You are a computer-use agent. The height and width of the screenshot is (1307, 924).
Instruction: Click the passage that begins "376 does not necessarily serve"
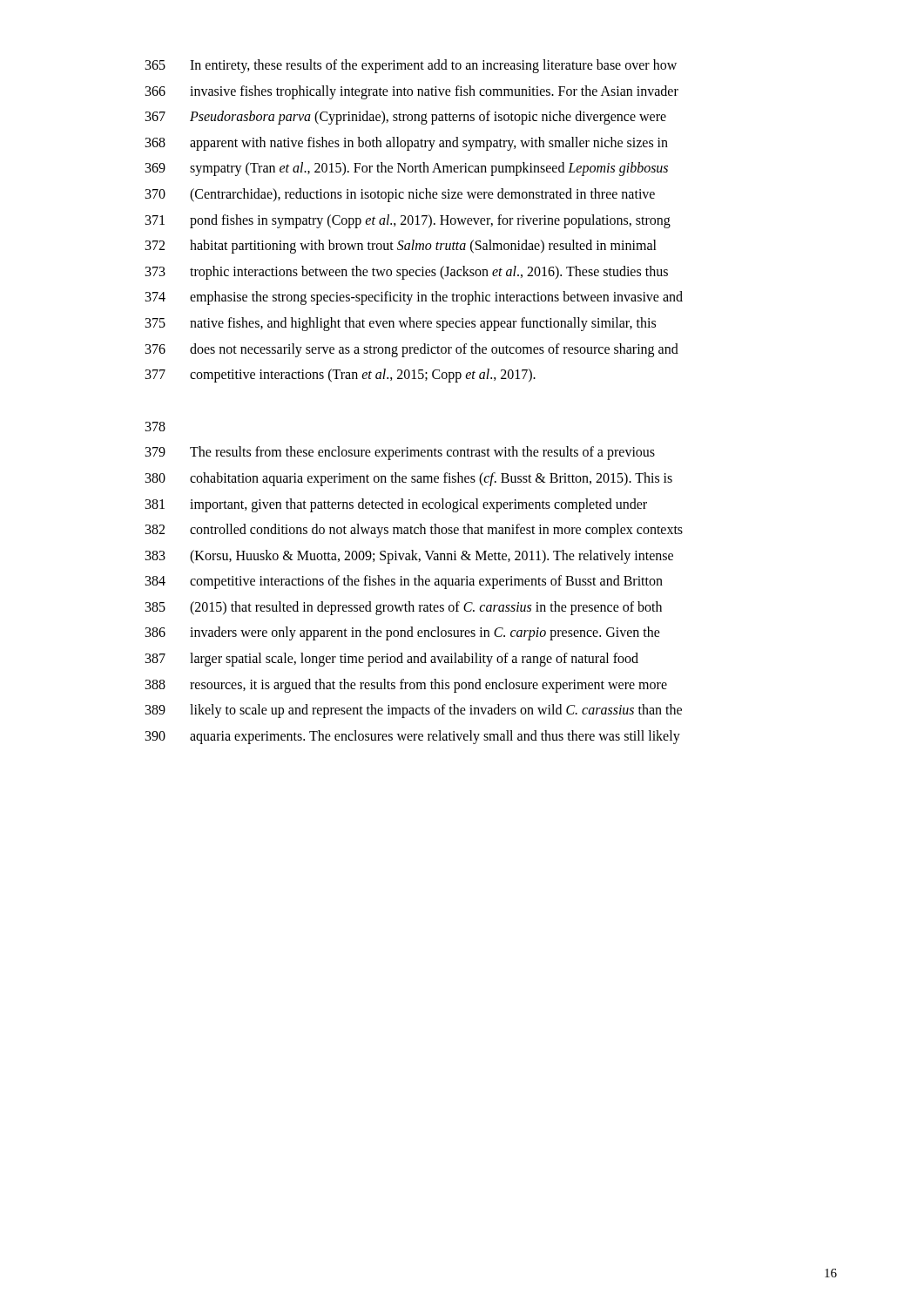click(x=475, y=349)
